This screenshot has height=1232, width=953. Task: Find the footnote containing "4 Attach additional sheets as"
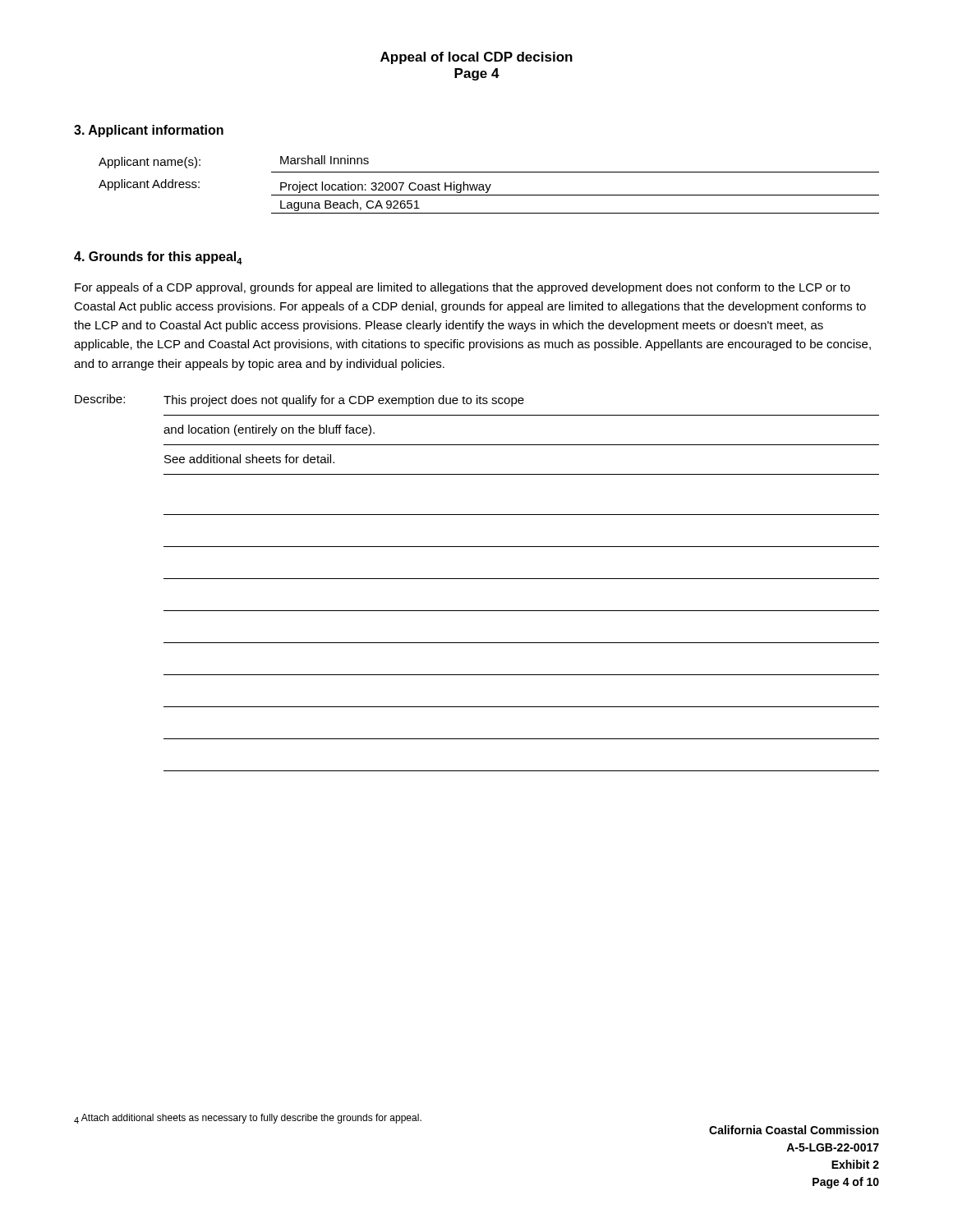click(x=248, y=1118)
